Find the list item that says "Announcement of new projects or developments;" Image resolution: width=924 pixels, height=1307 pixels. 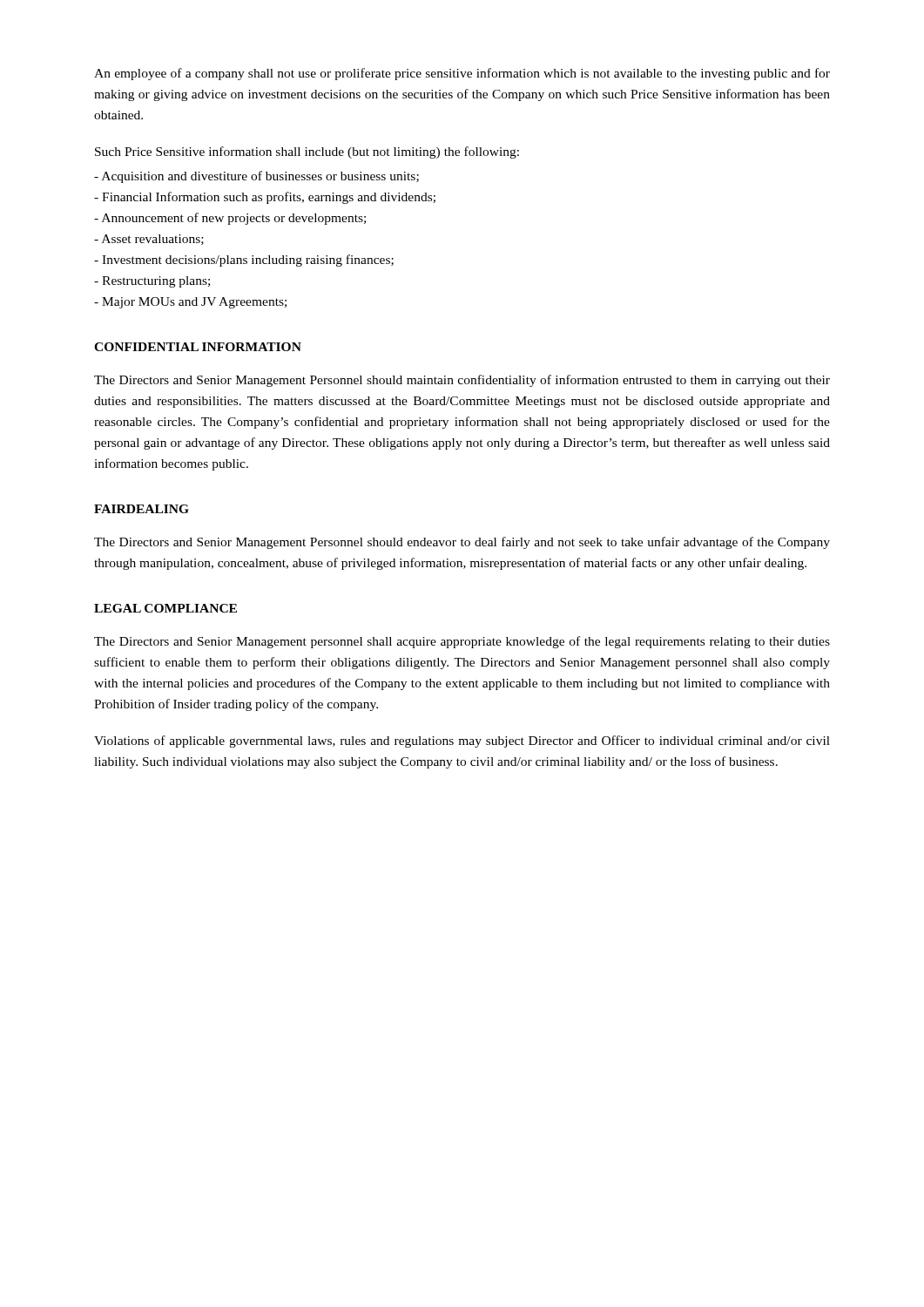(230, 217)
